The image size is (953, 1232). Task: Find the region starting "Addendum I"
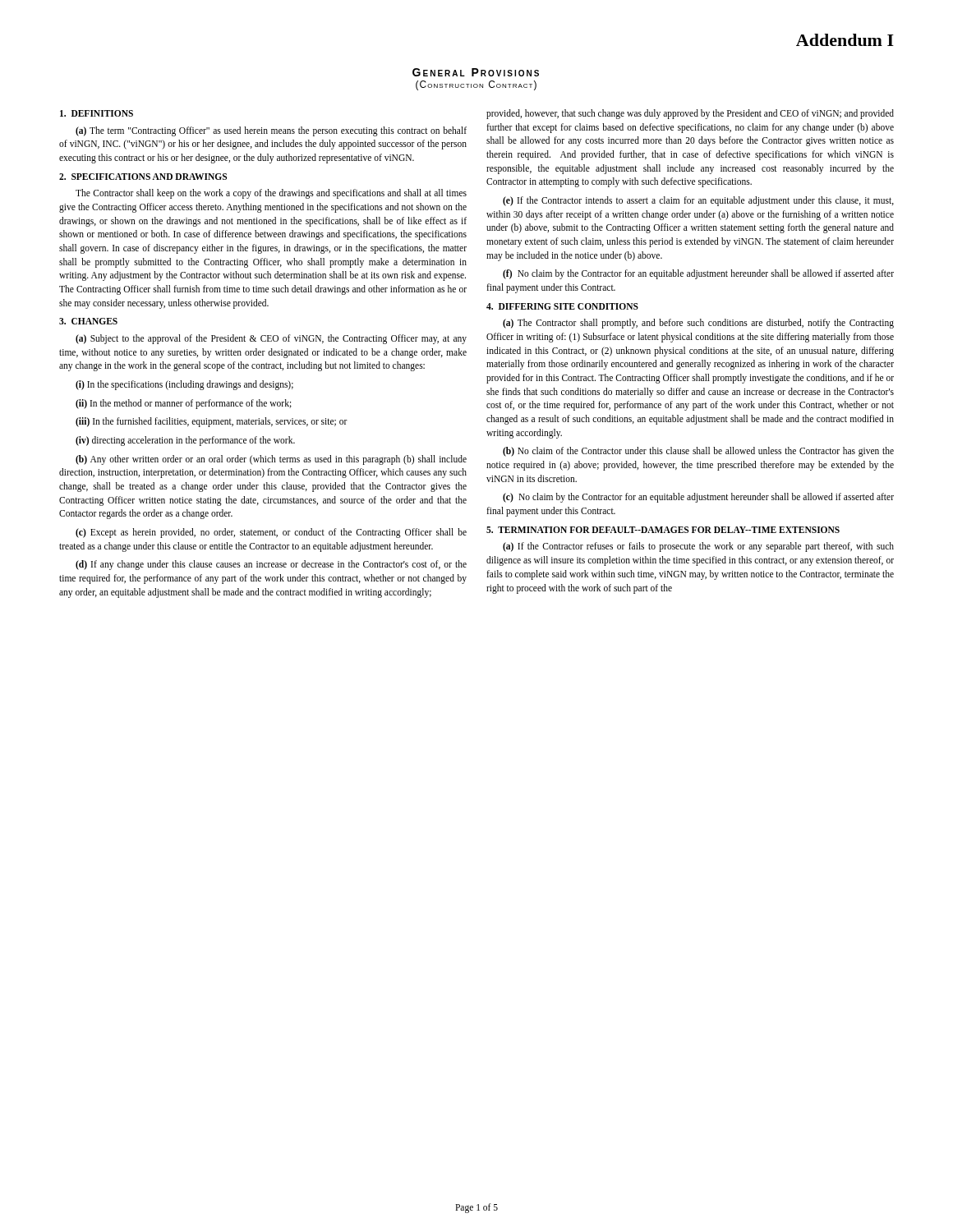click(845, 40)
